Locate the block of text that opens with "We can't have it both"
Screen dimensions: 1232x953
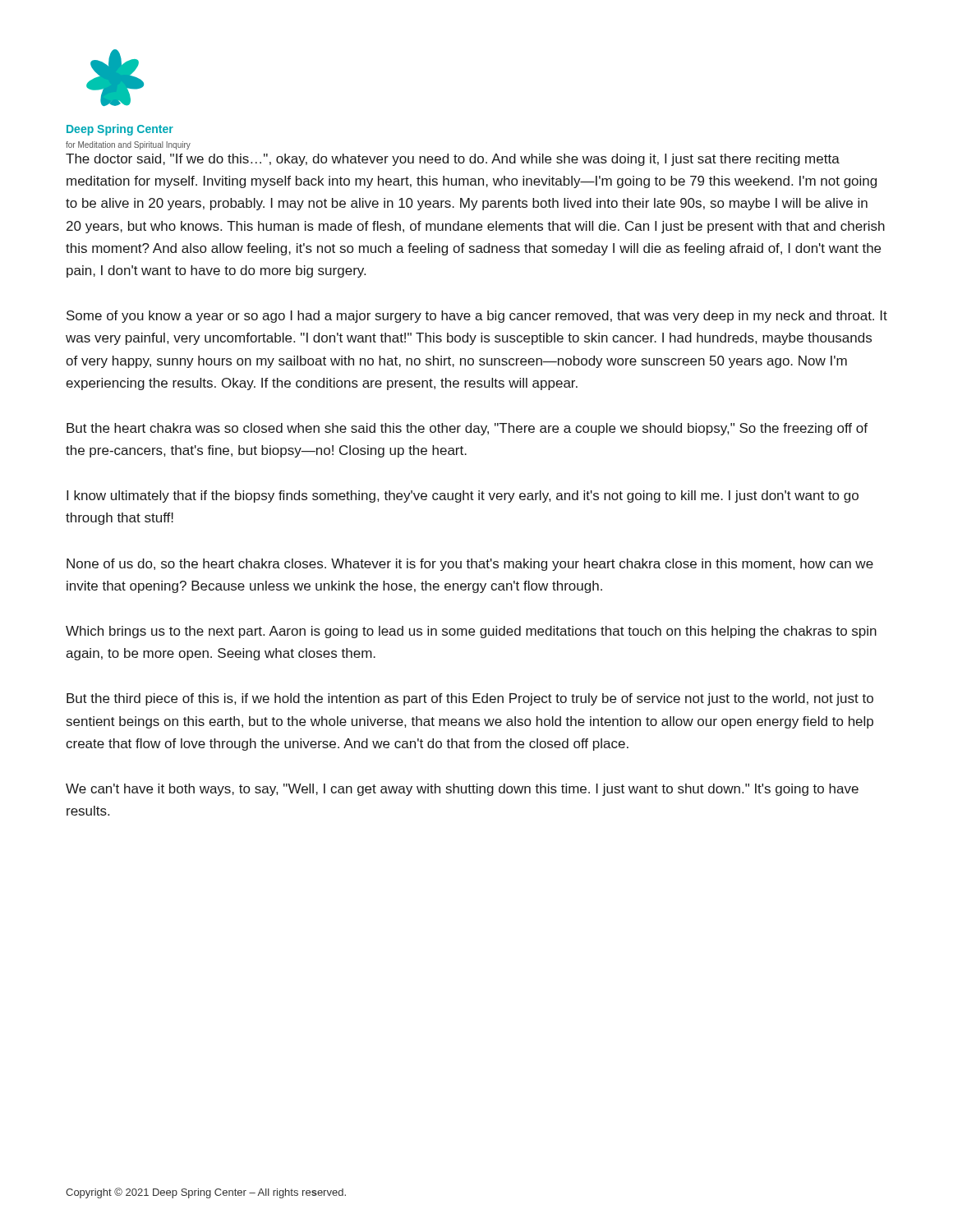[462, 800]
